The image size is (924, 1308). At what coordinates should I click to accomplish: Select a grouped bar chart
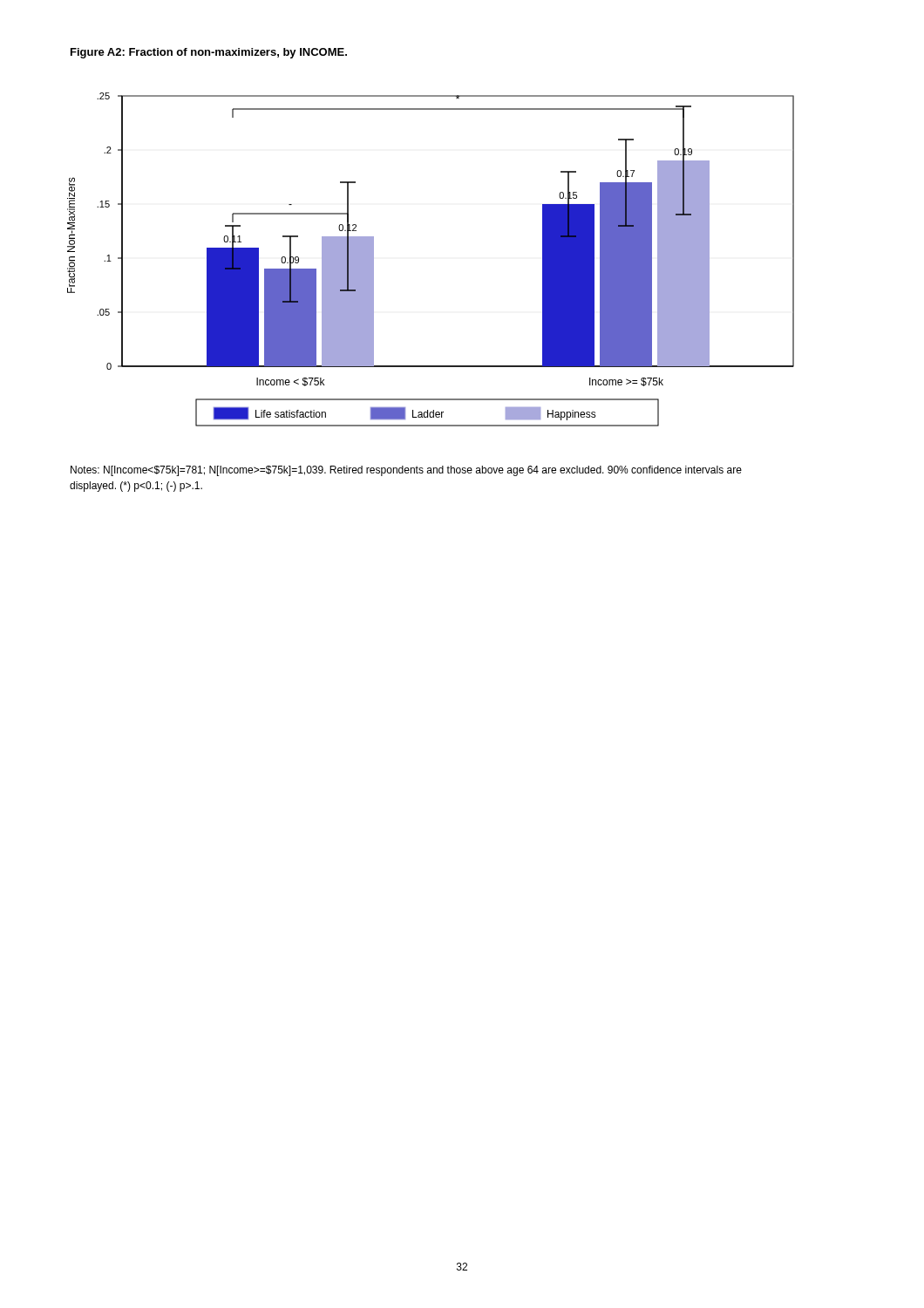tap(436, 262)
